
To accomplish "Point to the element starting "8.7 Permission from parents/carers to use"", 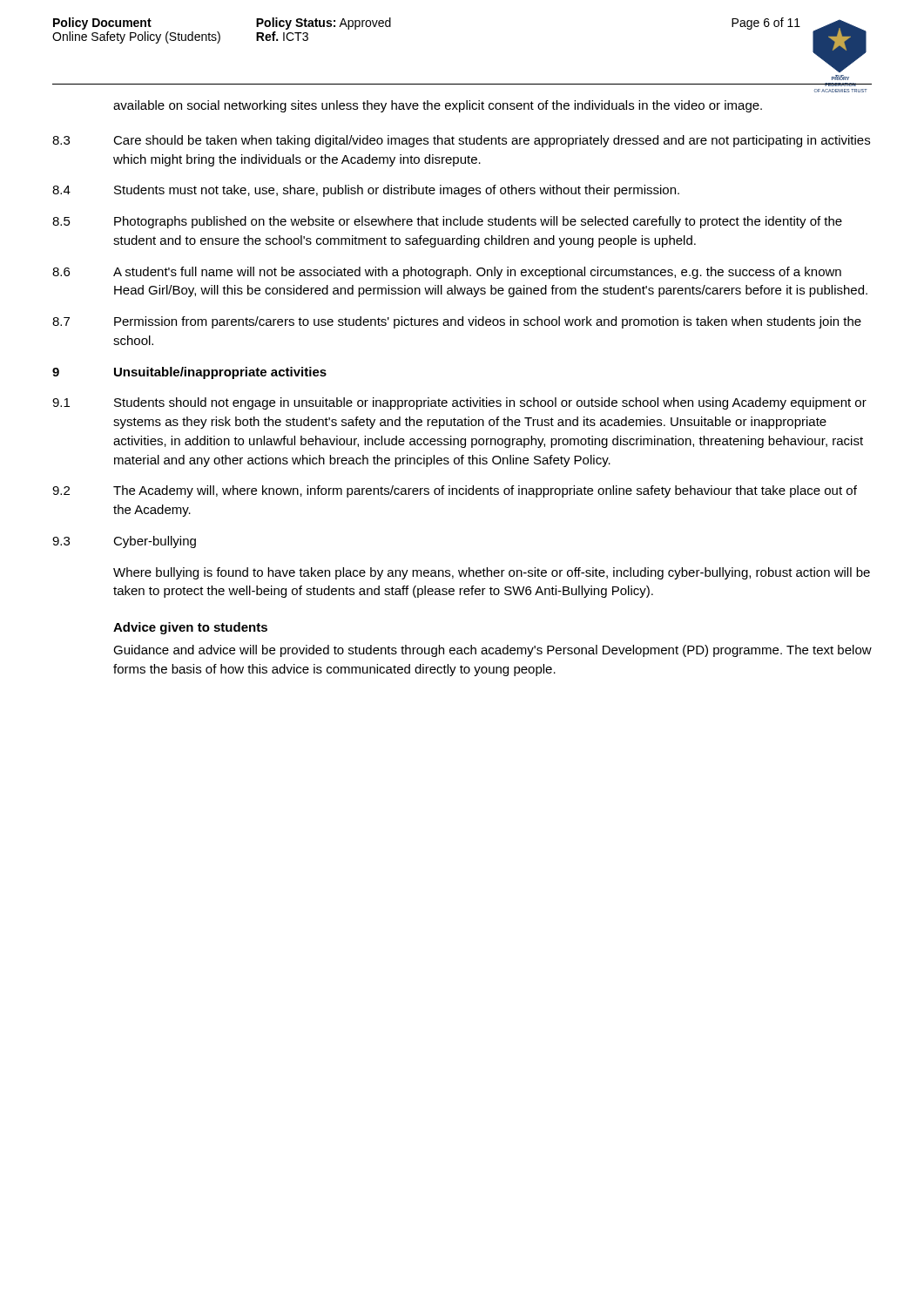I will point(462,331).
